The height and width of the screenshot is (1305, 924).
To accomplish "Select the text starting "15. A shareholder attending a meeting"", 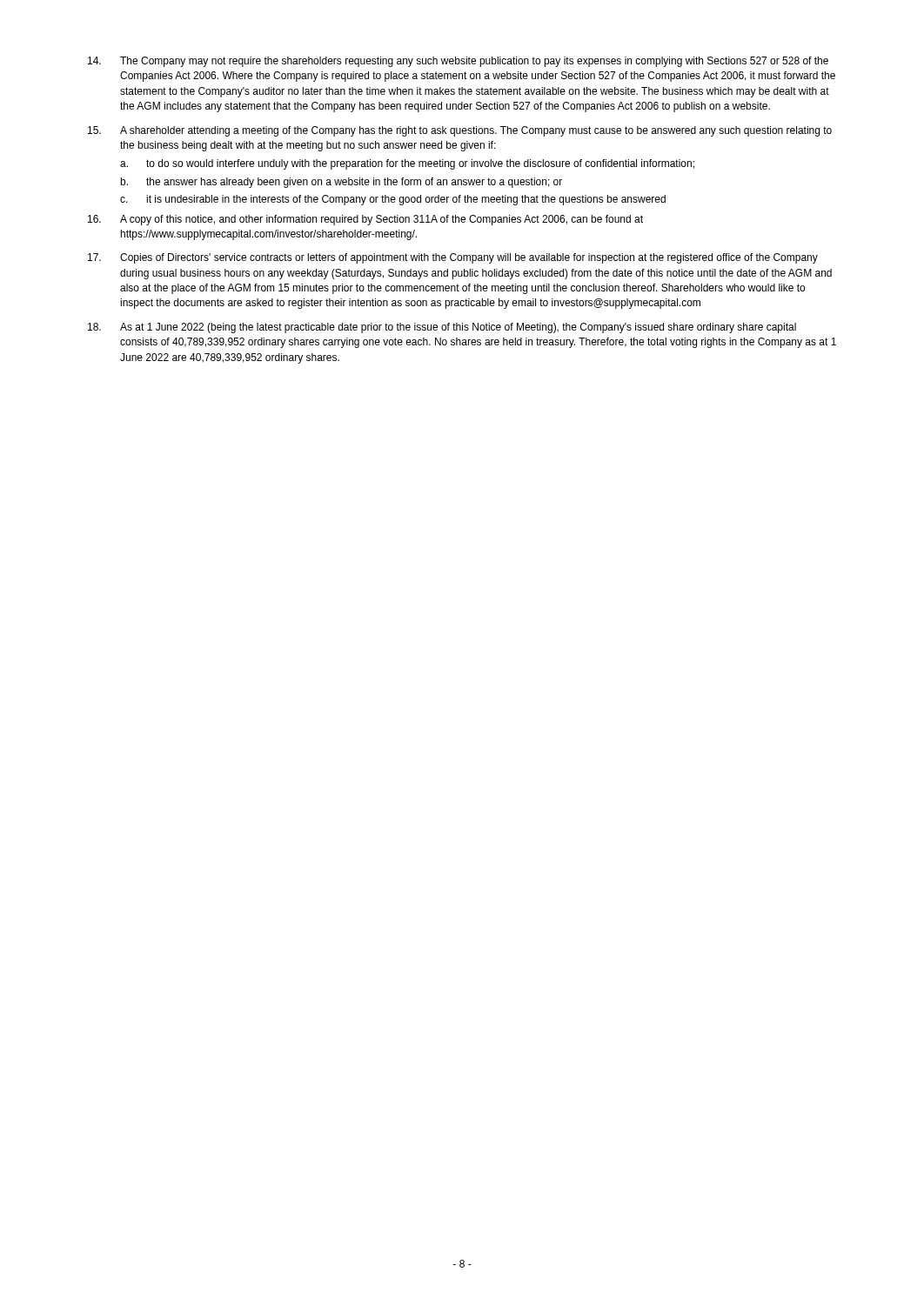I will [462, 167].
